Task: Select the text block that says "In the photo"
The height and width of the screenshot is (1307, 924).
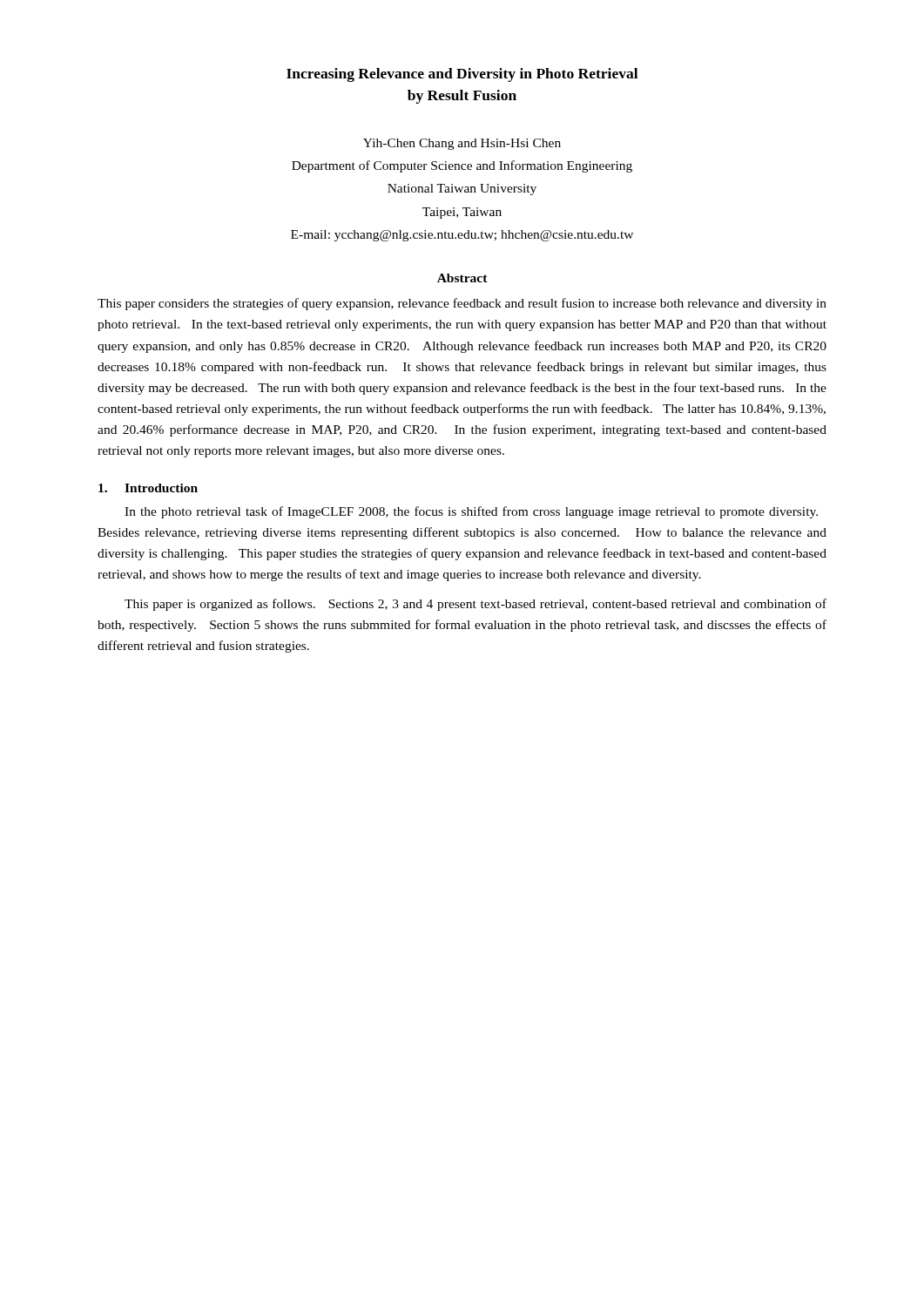Action: [462, 542]
